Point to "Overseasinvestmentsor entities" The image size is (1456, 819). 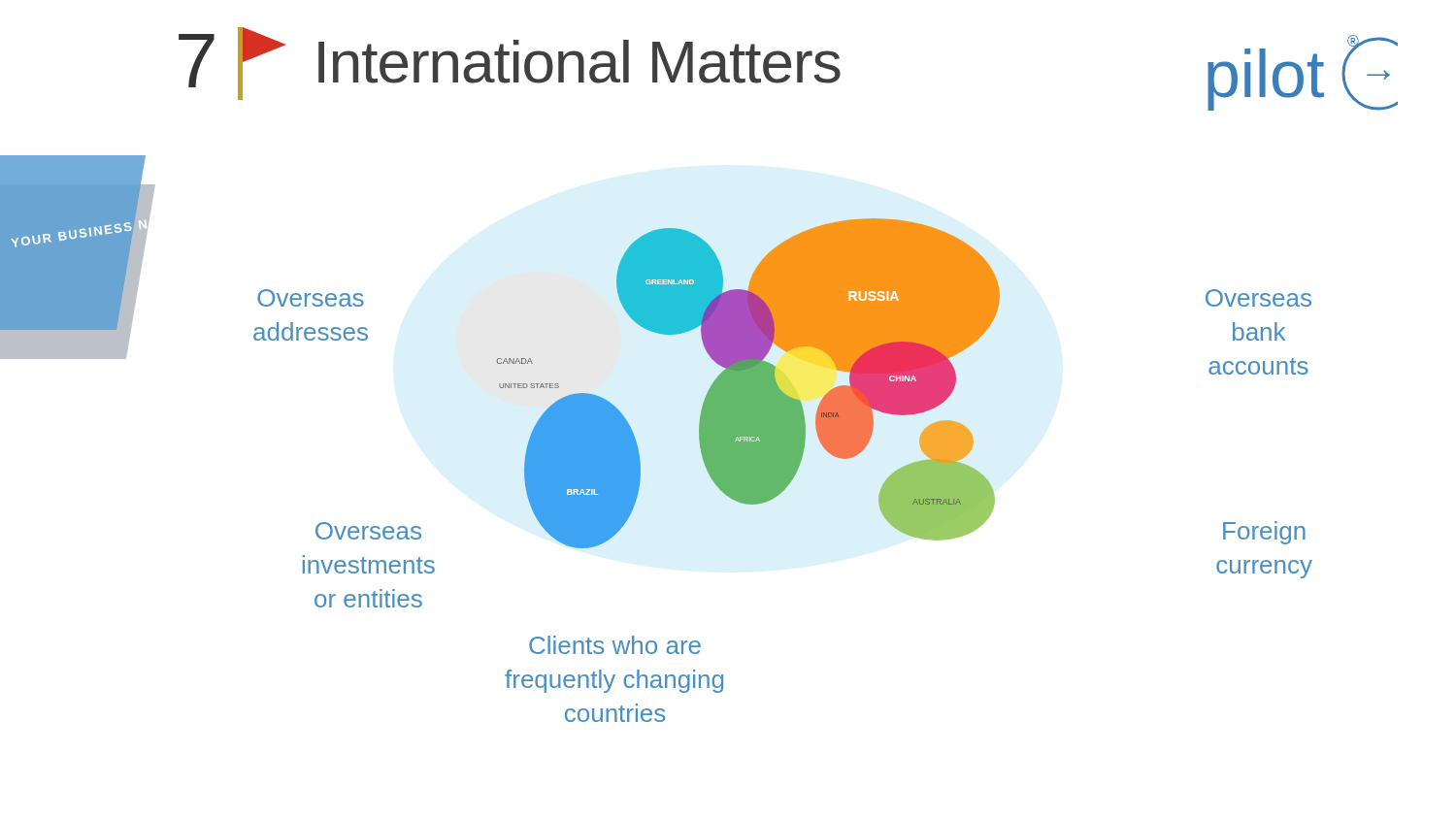[x=368, y=565]
